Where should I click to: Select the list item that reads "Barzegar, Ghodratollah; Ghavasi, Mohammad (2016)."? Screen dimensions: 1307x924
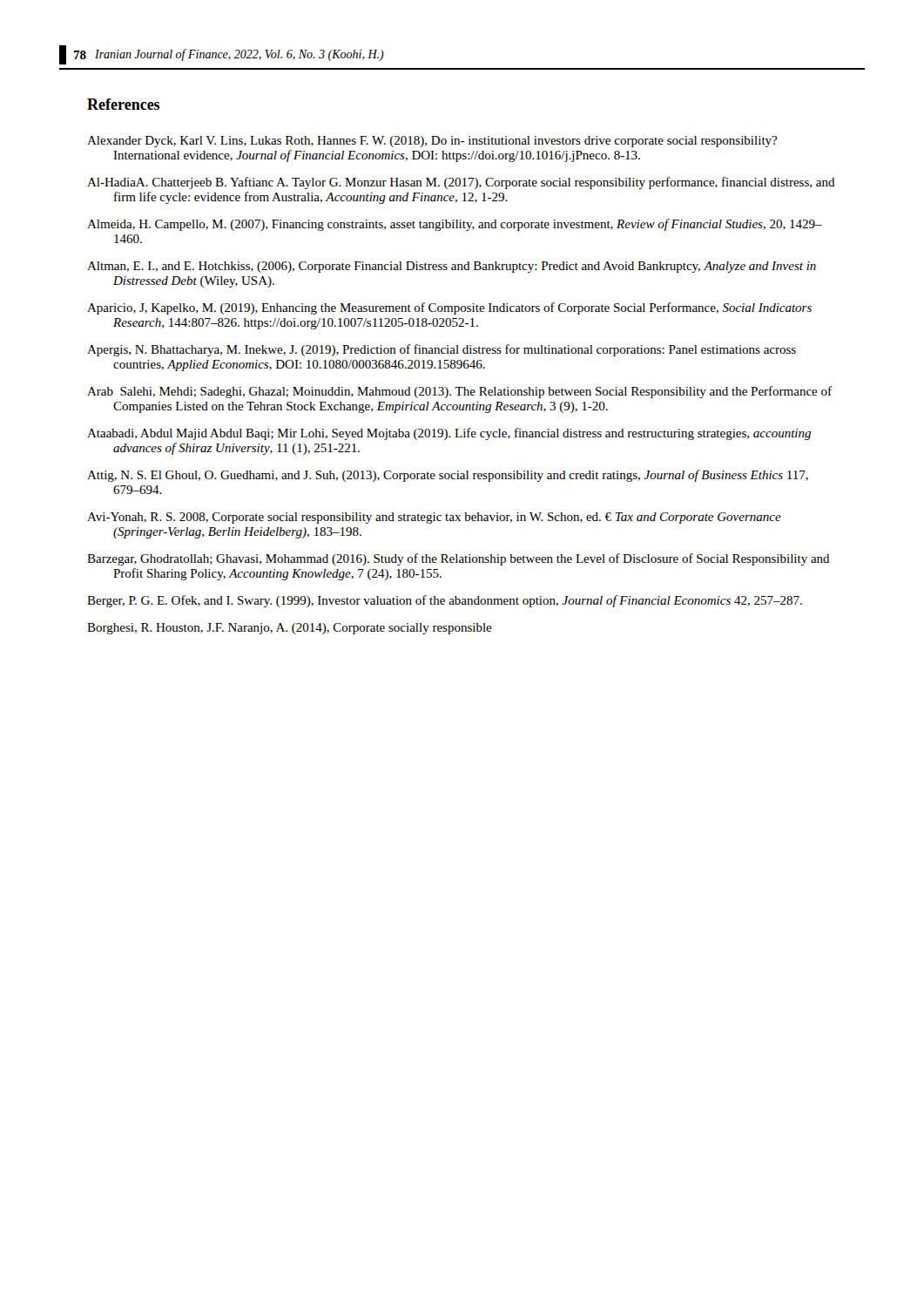(x=458, y=566)
